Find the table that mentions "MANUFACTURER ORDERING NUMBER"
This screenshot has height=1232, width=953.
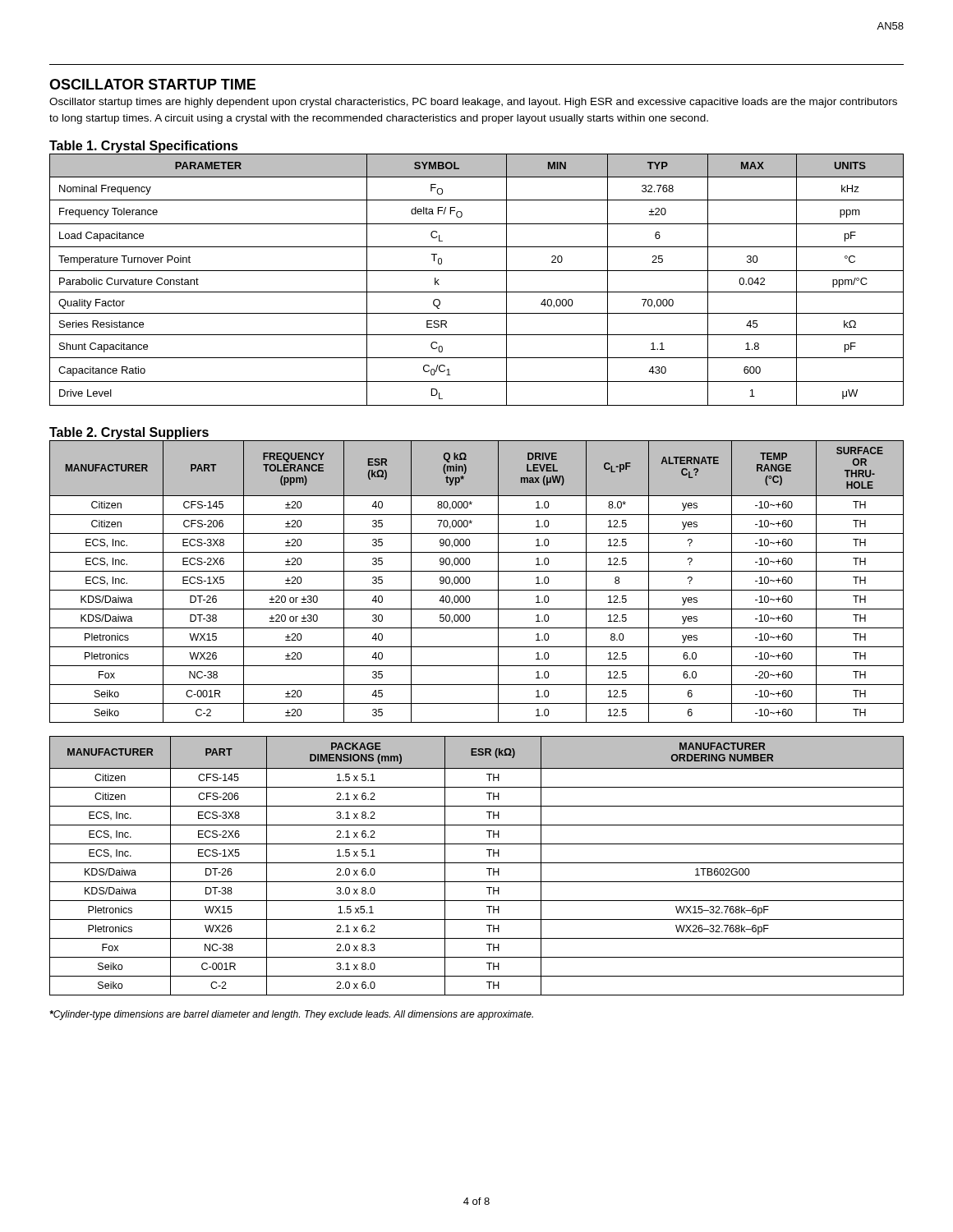click(x=476, y=865)
